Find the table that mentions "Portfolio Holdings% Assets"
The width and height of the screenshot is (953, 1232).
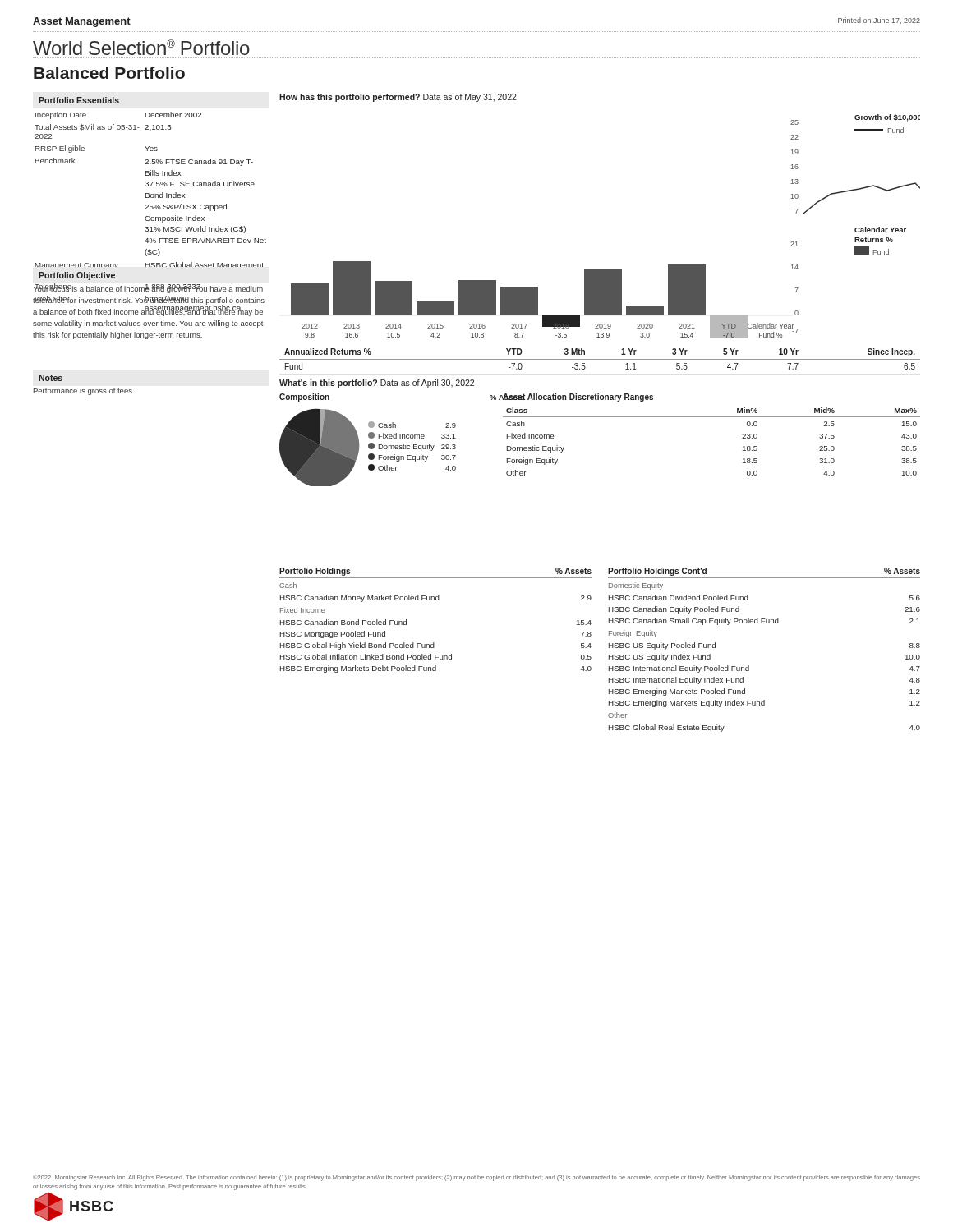point(435,620)
